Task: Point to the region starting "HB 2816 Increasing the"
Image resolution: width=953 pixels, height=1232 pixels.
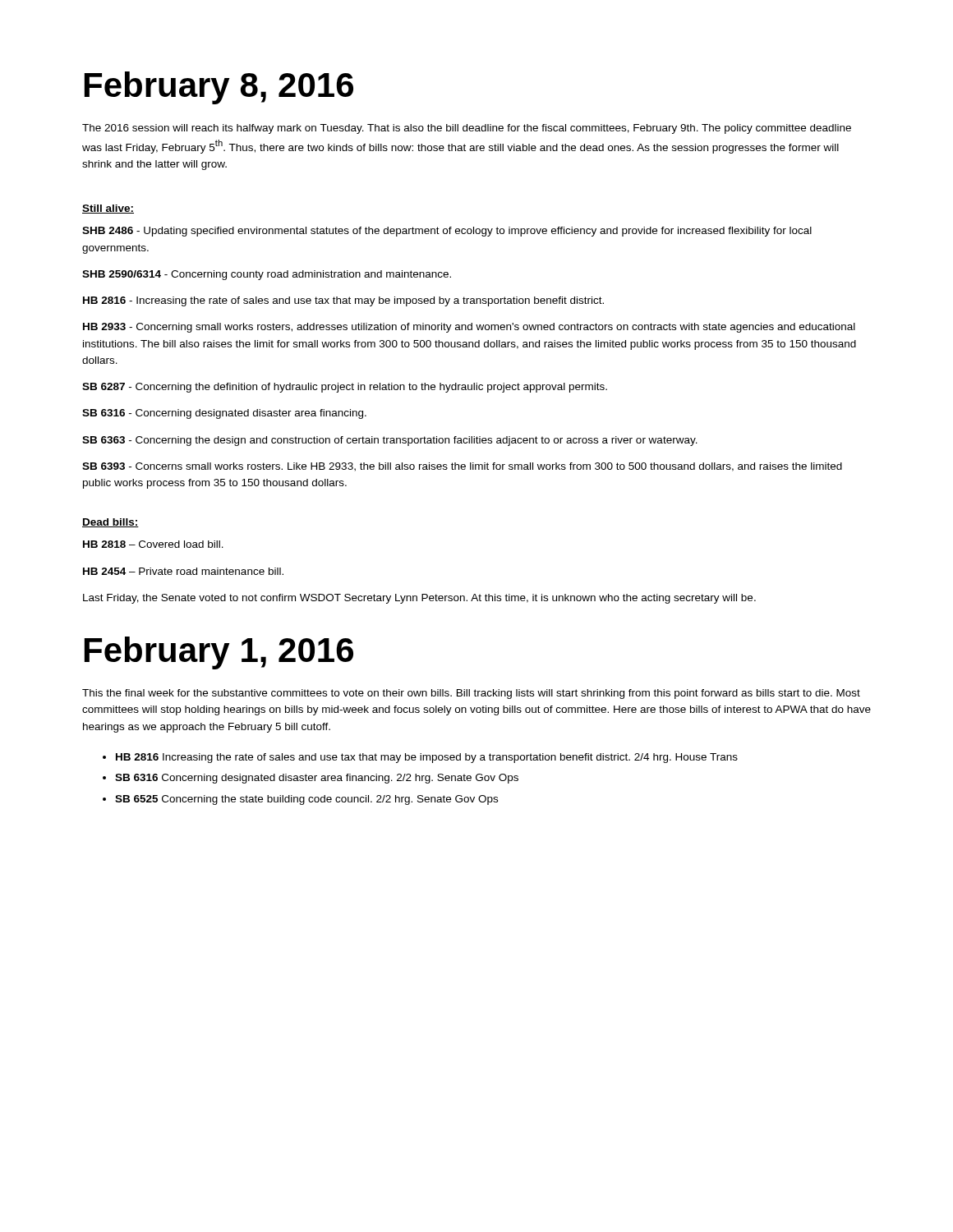Action: coord(426,757)
